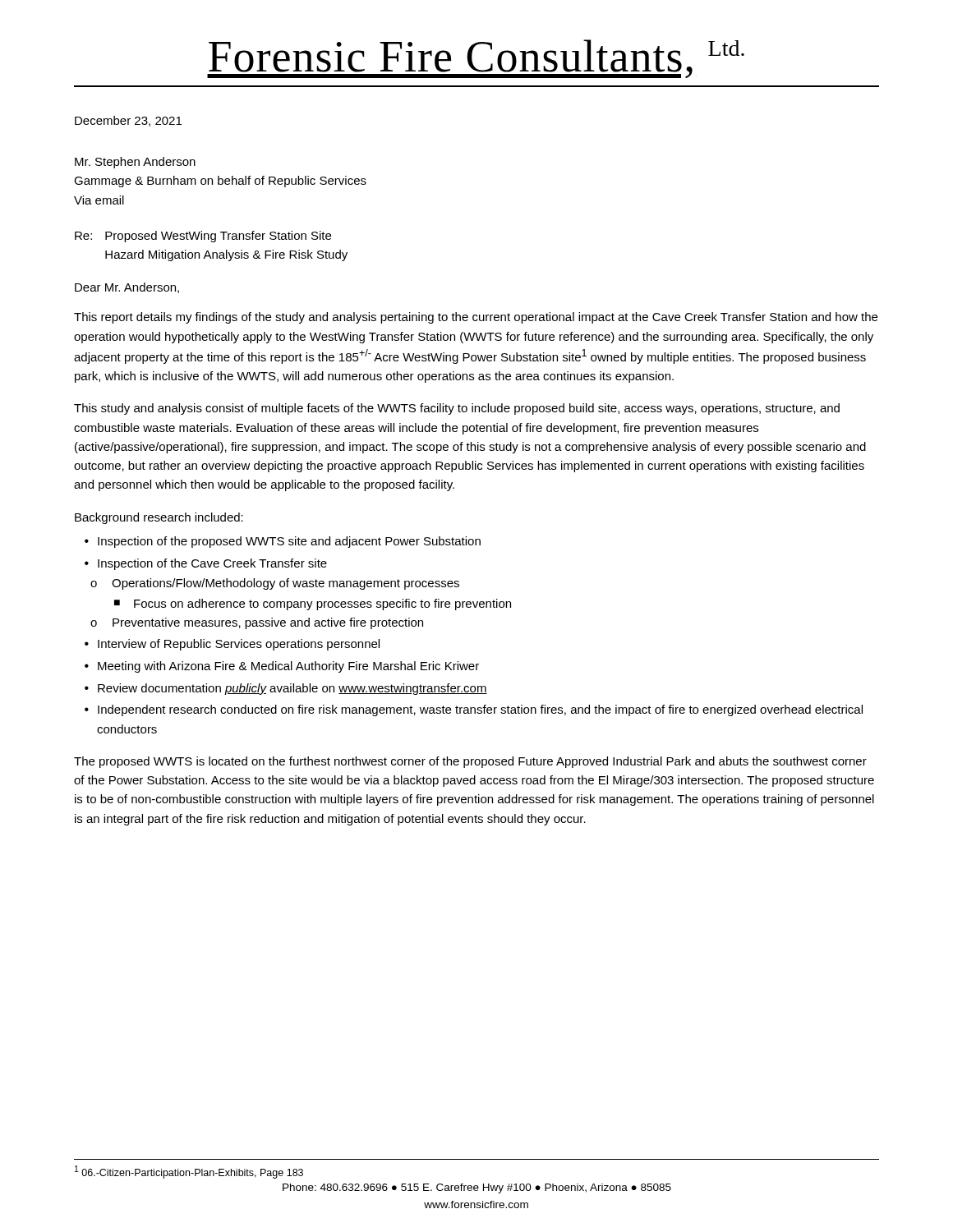The height and width of the screenshot is (1232, 953).
Task: Locate the list item that reads "• Inspection of the Cave Creek Transfer"
Action: [x=293, y=593]
